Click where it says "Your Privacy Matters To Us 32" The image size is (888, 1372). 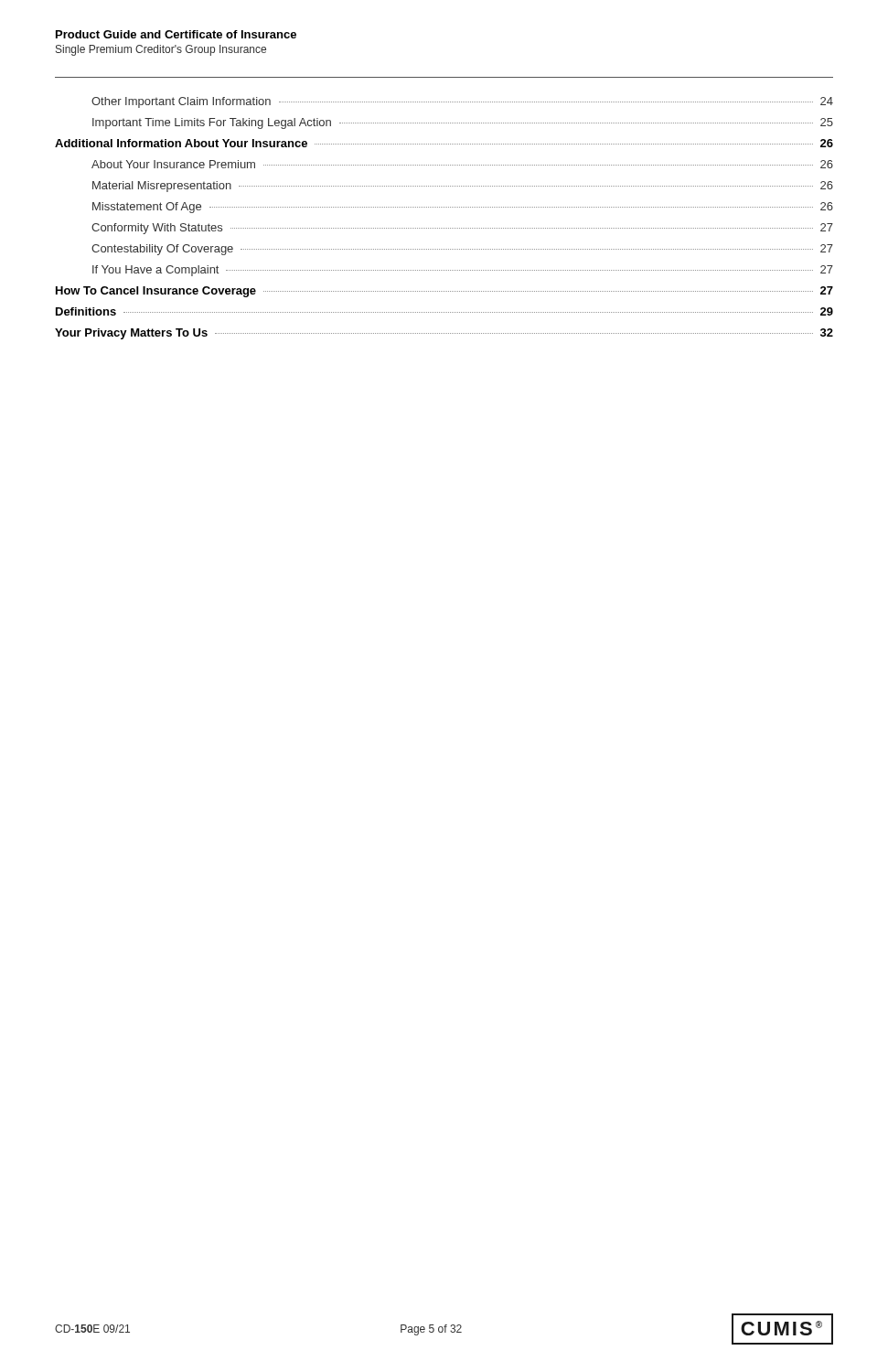tap(444, 332)
